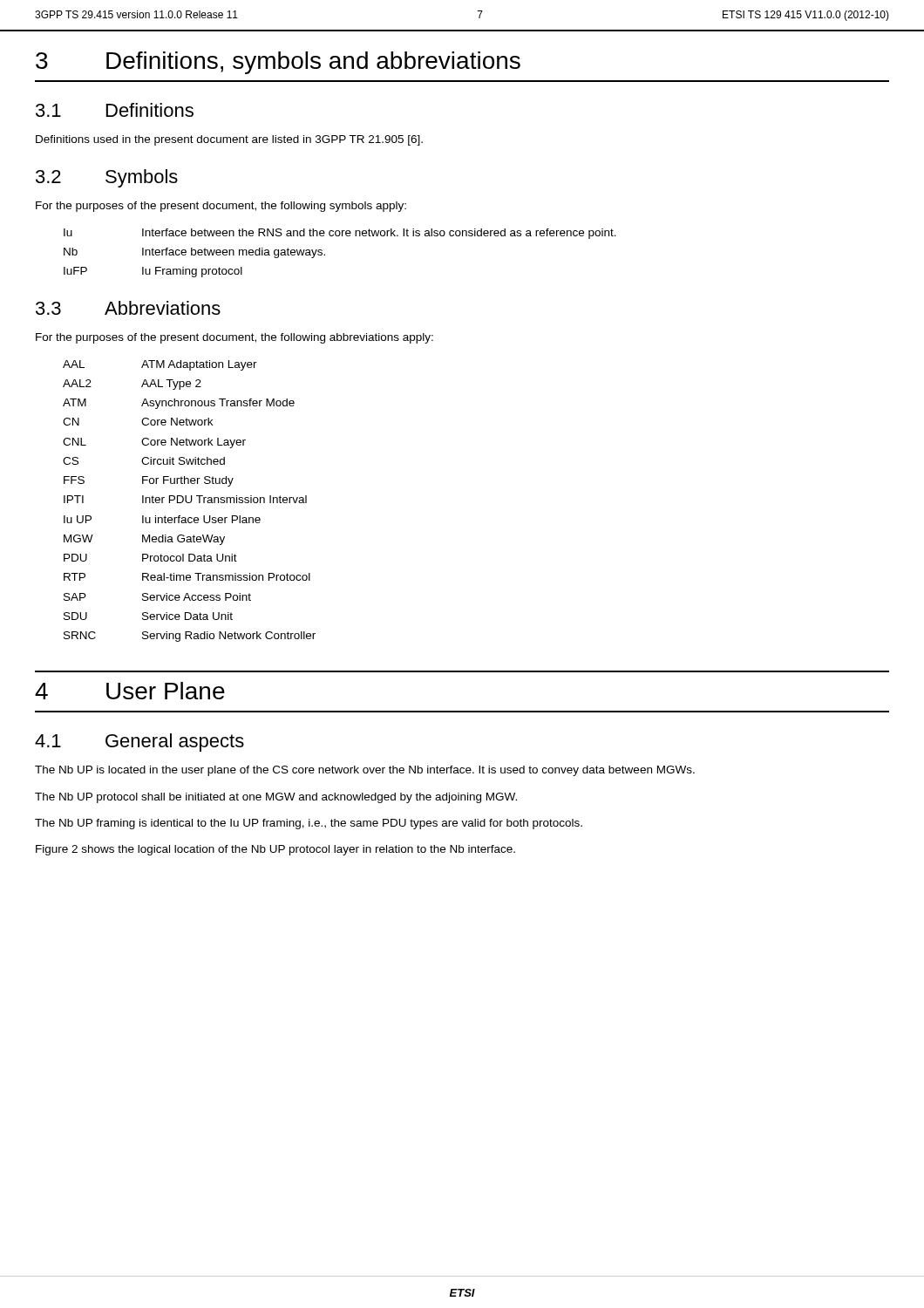The height and width of the screenshot is (1308, 924).
Task: Click on the list item that reads "AAL2 AAL Type 2"
Action: pos(81,384)
